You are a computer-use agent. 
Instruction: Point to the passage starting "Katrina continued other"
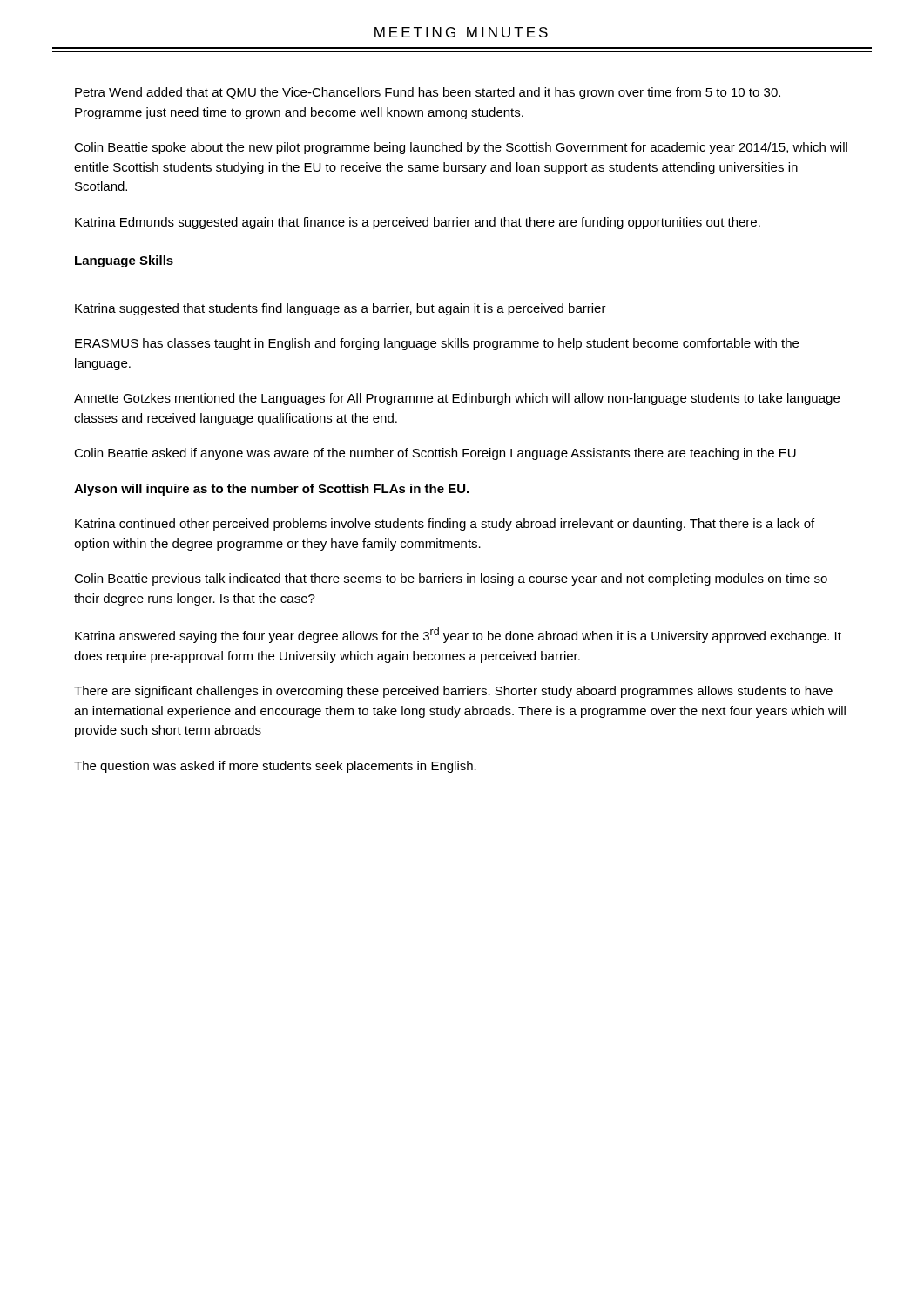click(x=444, y=533)
